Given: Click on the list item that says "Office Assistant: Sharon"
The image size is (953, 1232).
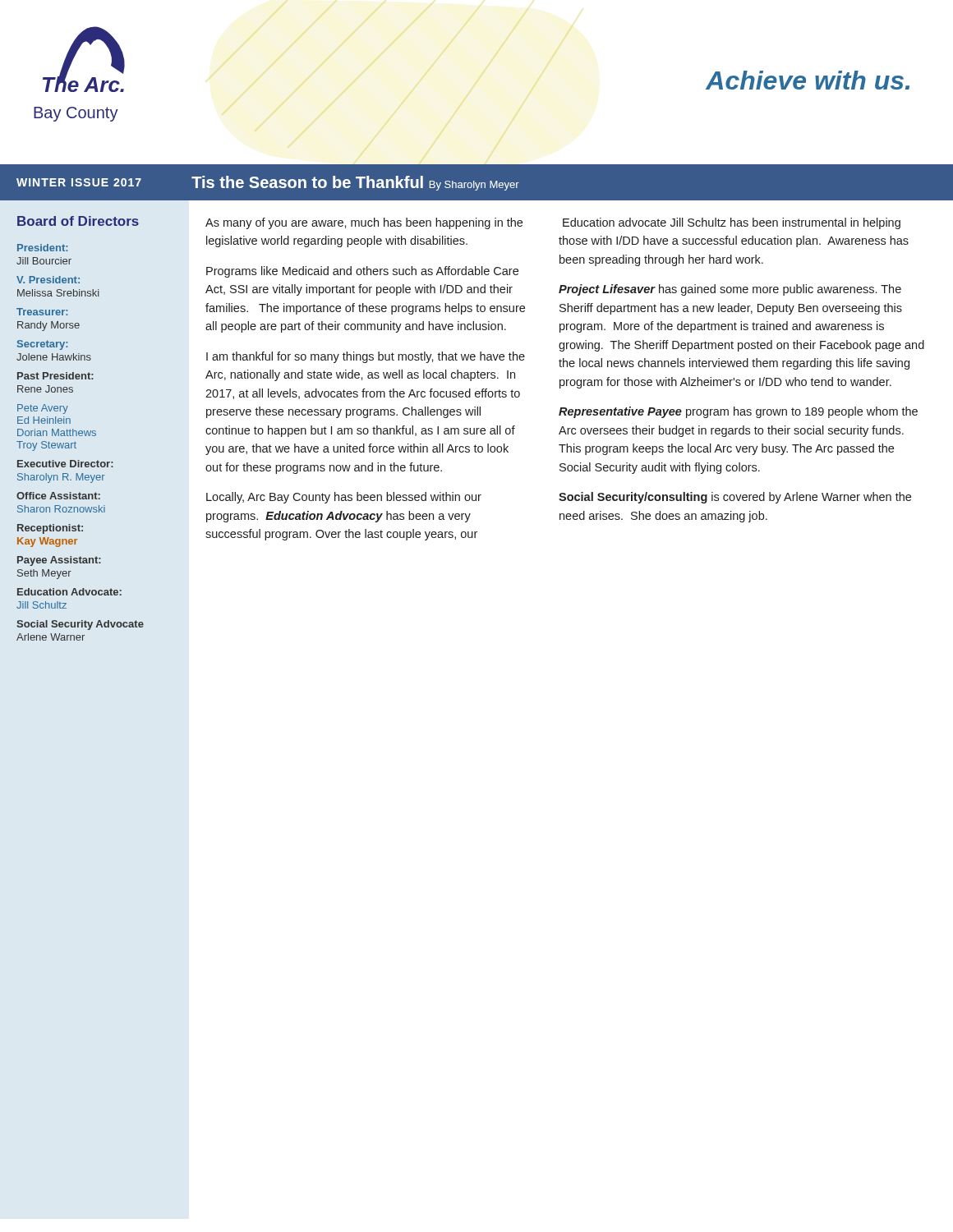Looking at the screenshot, I should tap(96, 502).
